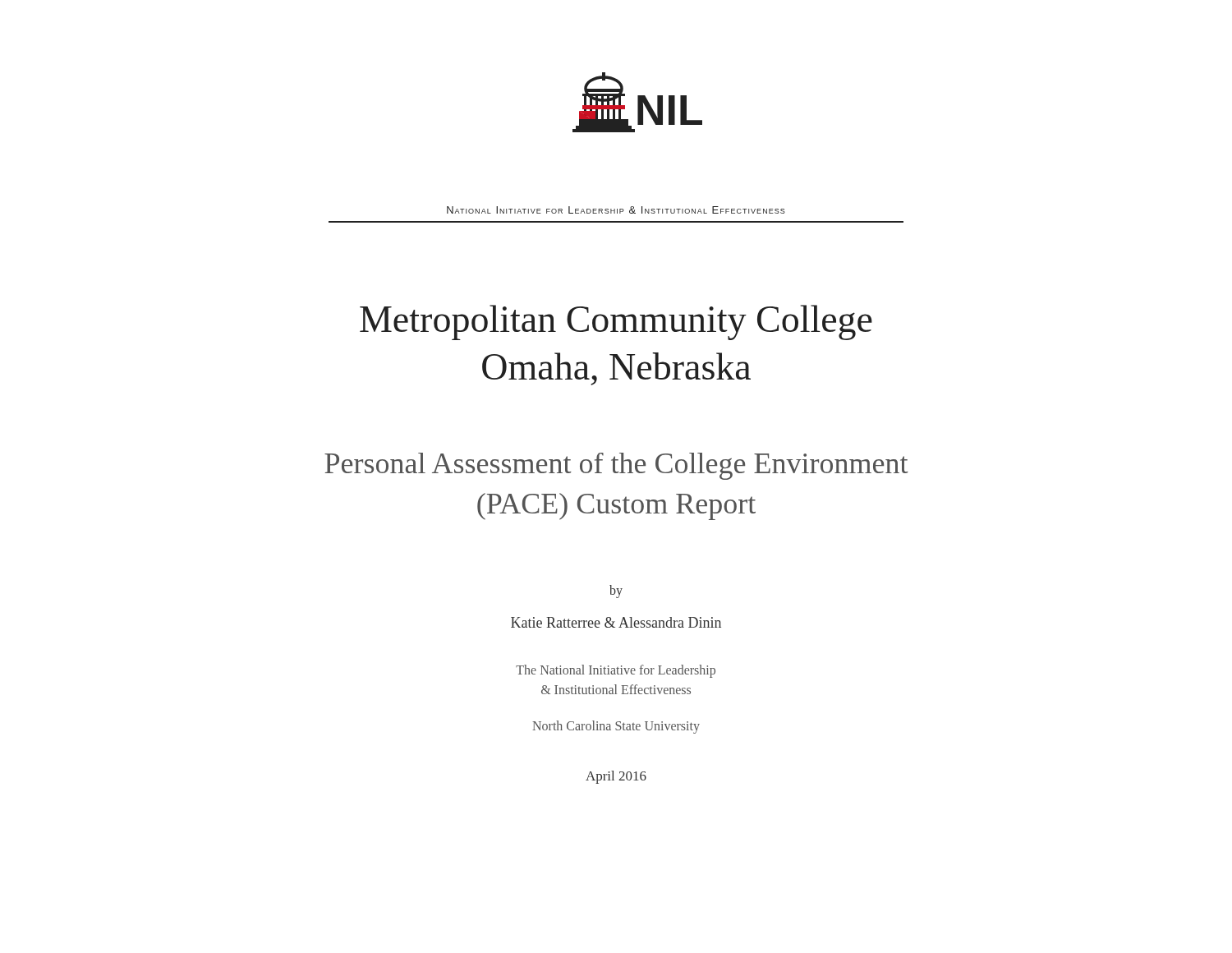Click the section header that begins "Personal Assessment of the"
Viewport: 1232px width, 953px height.
pos(616,483)
